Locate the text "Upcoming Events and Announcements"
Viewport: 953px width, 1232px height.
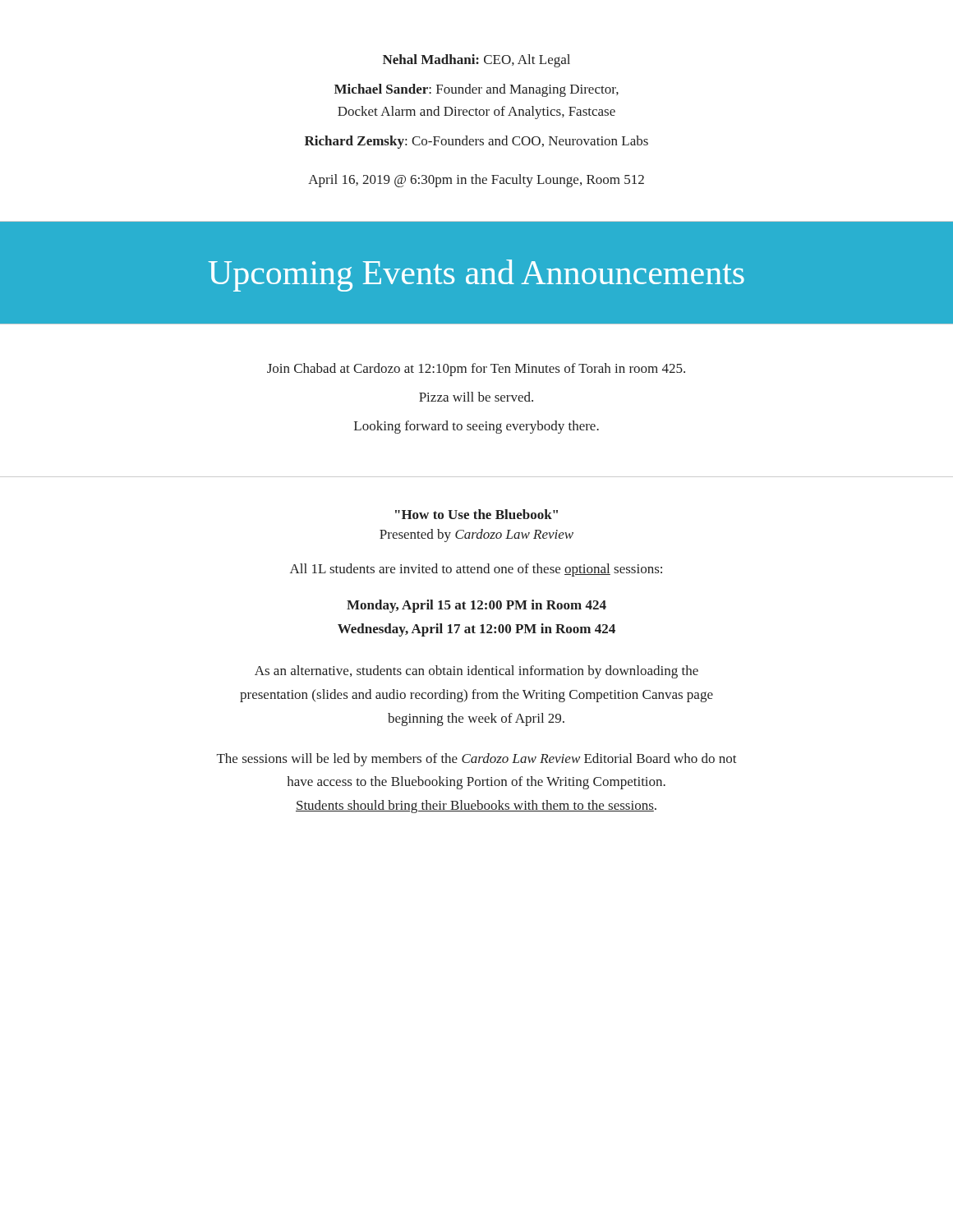coord(476,273)
